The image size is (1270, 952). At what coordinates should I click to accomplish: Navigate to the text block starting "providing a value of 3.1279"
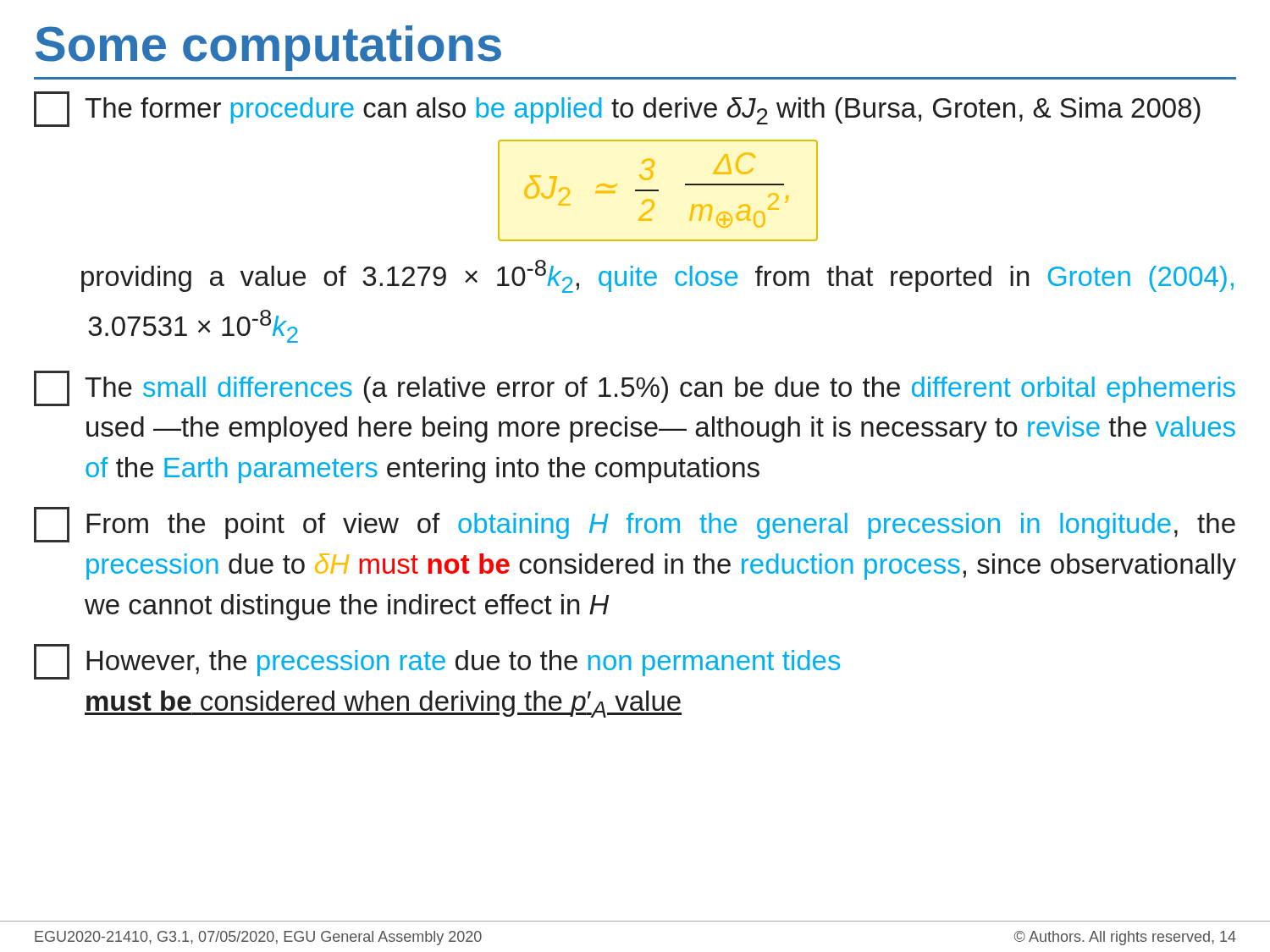click(x=658, y=301)
